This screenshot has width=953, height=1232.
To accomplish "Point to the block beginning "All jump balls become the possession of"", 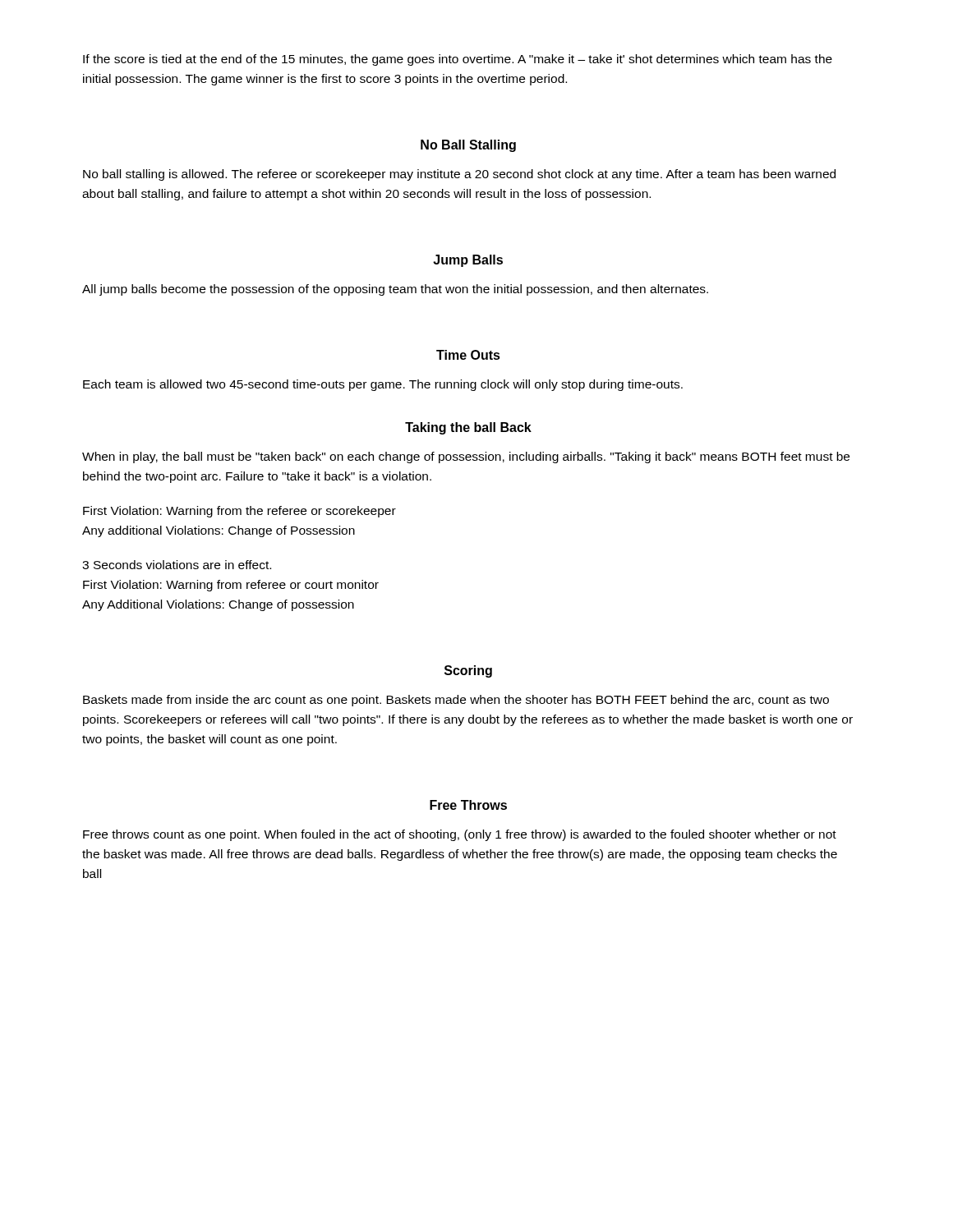I will pos(396,289).
